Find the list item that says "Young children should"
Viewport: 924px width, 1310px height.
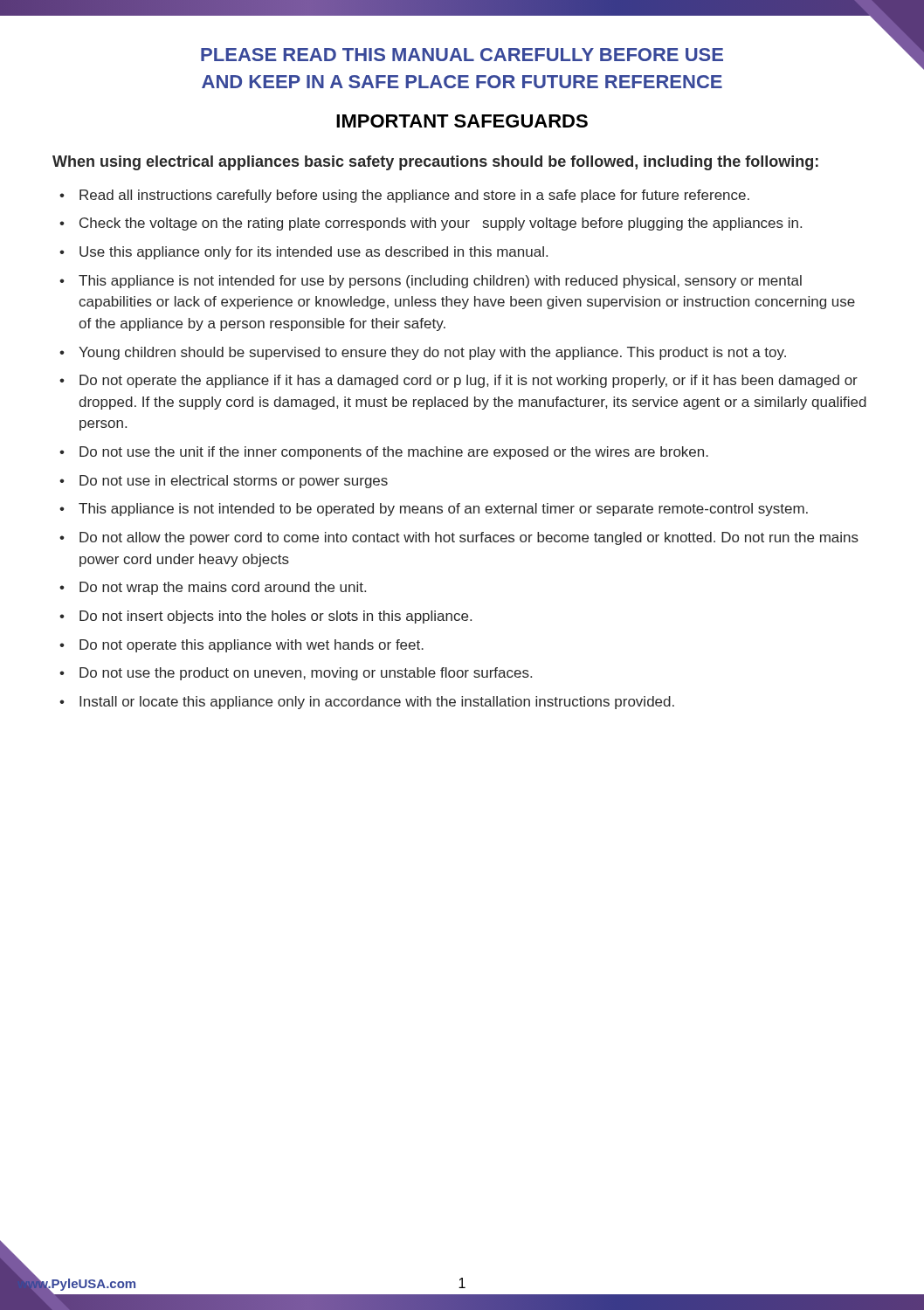coord(433,352)
